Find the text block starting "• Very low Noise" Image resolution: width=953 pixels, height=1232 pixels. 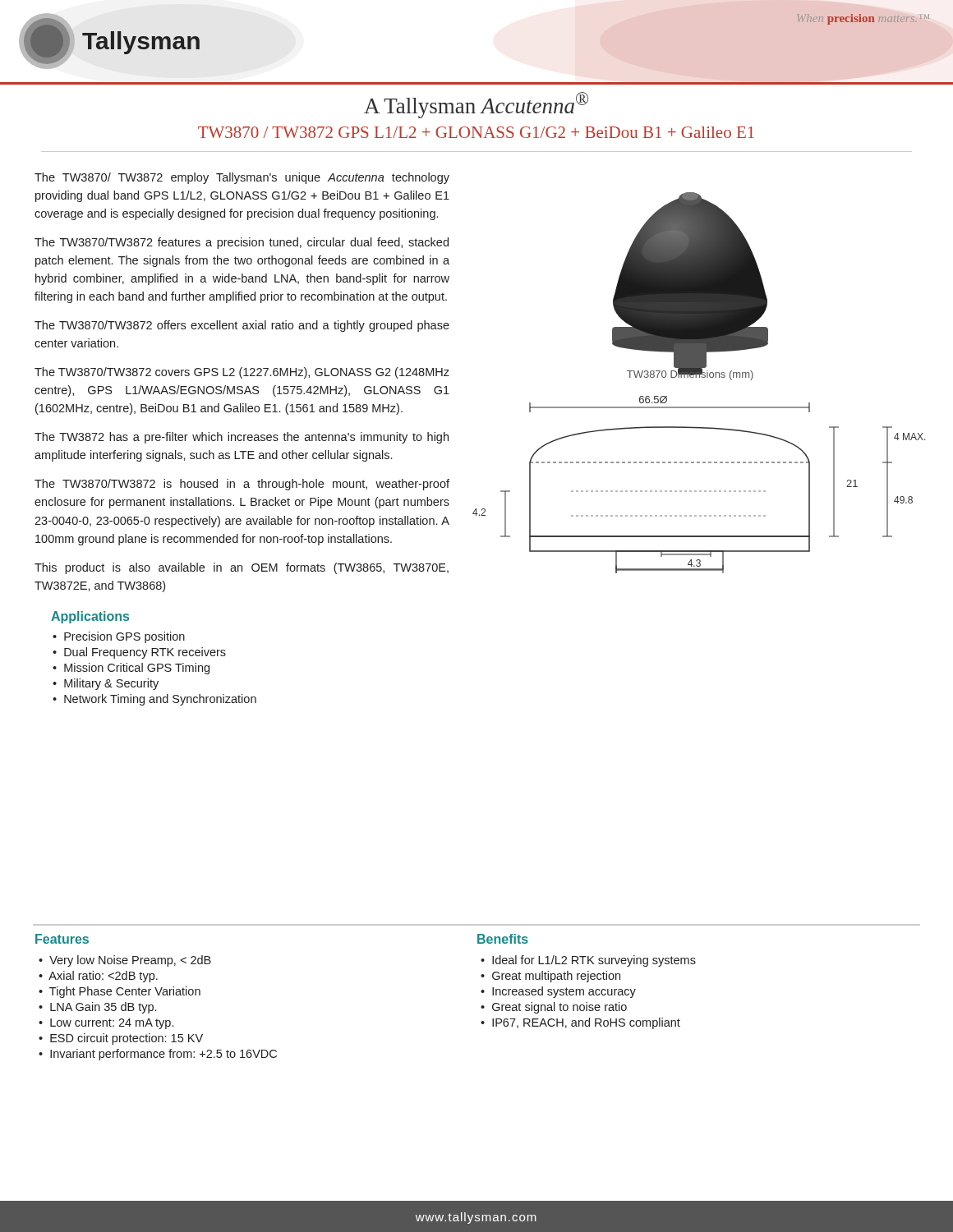tap(125, 960)
